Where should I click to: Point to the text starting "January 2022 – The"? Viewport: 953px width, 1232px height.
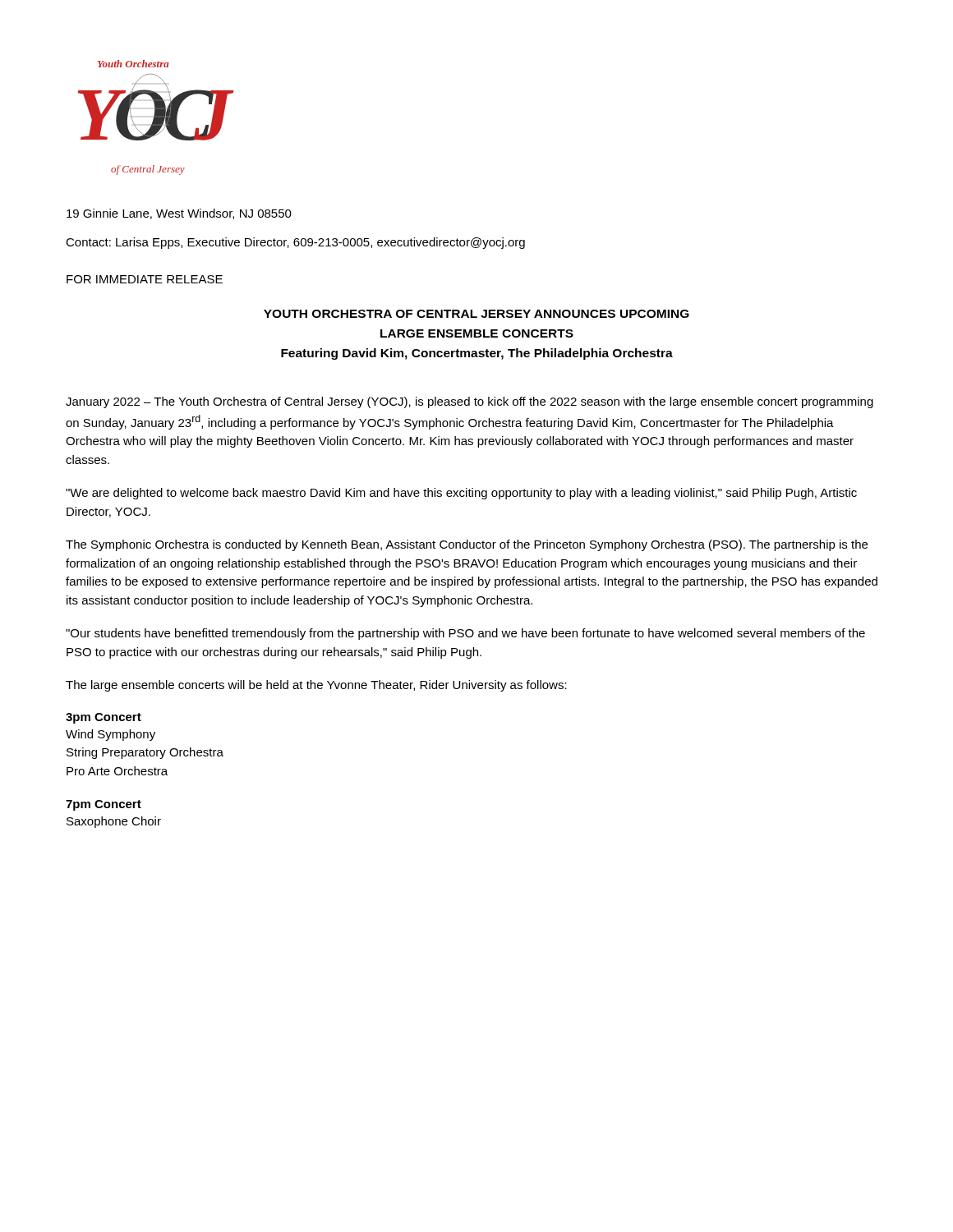click(470, 430)
